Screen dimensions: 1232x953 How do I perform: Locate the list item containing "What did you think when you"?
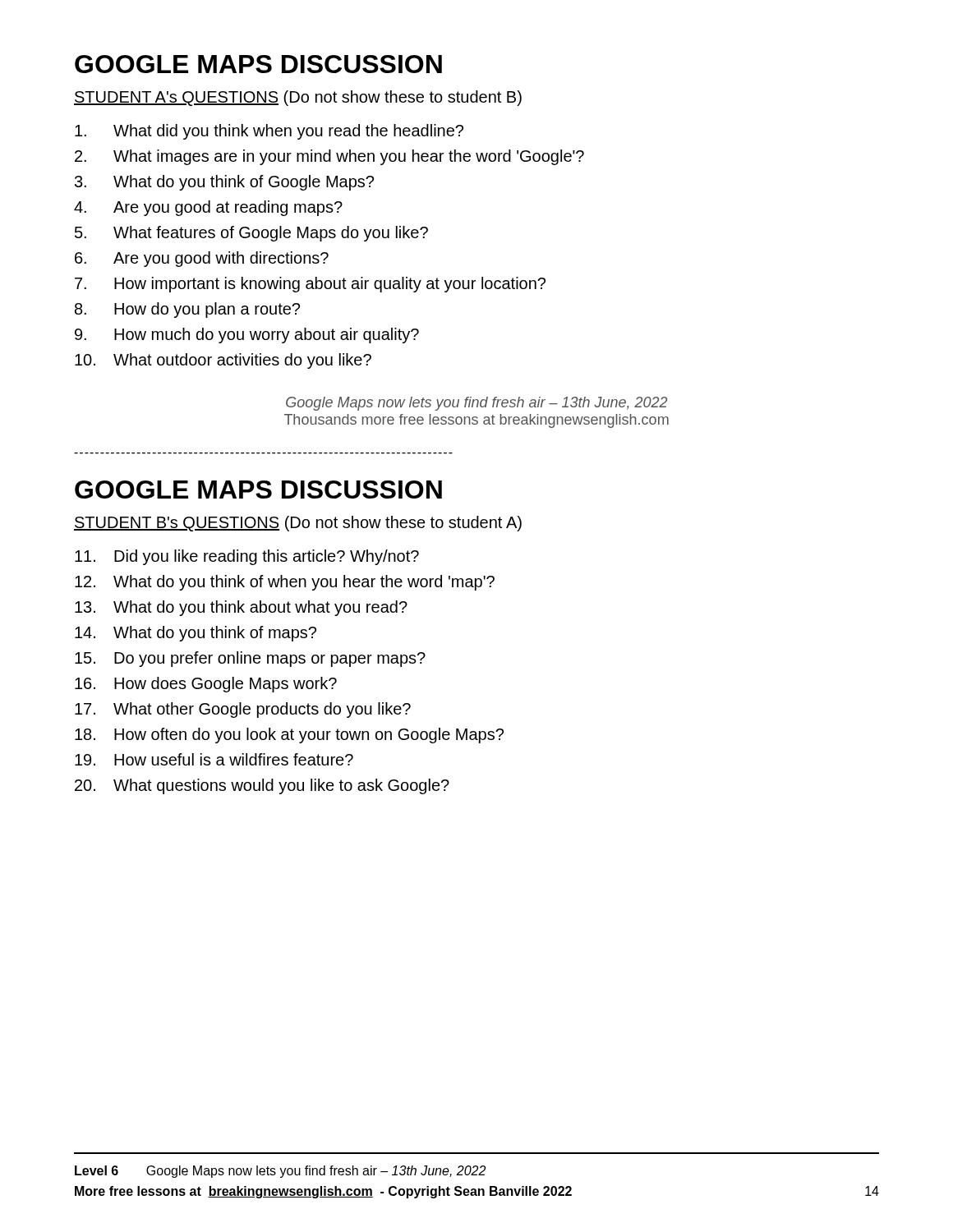(269, 131)
